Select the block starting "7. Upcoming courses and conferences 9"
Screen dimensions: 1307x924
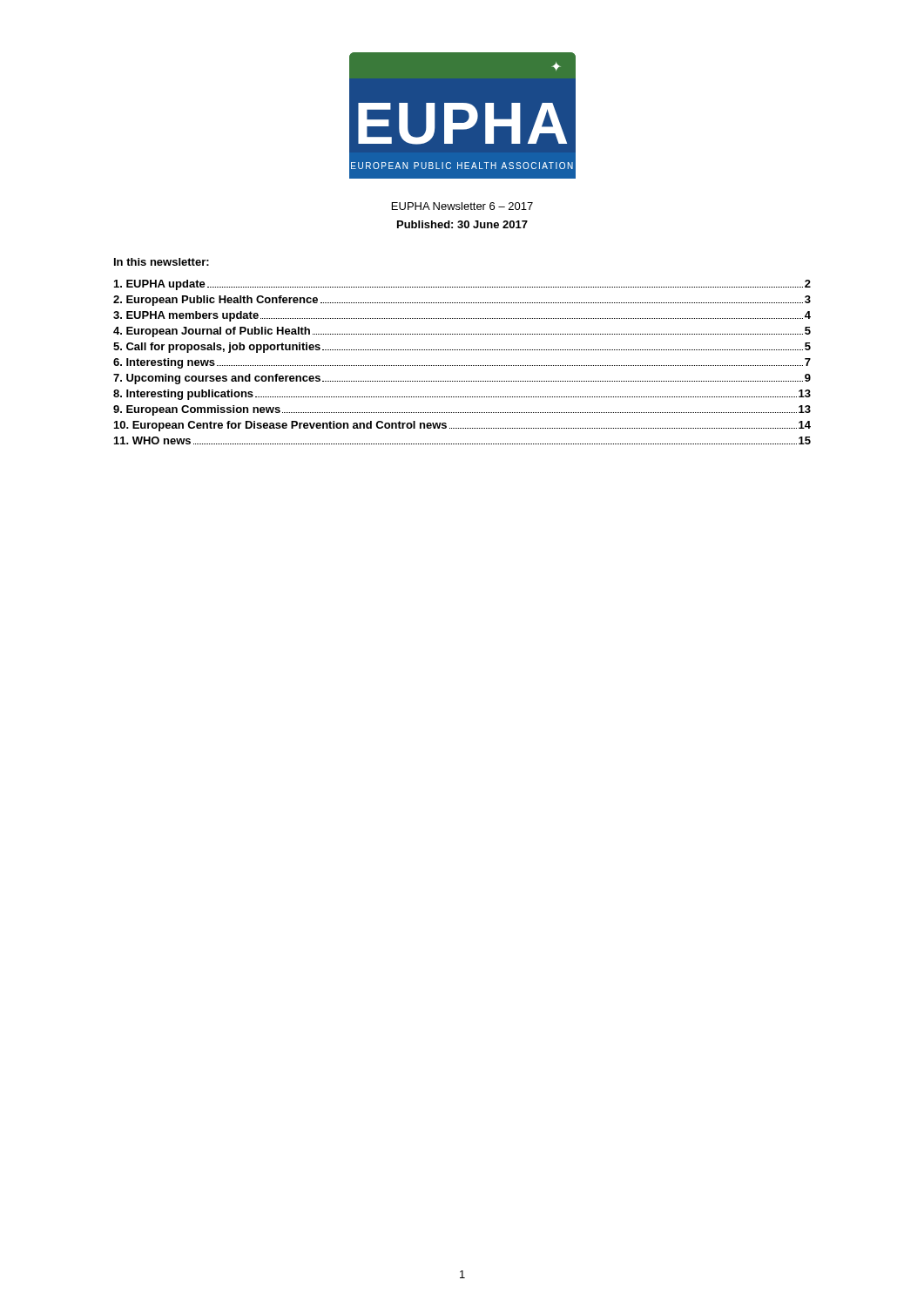[462, 377]
